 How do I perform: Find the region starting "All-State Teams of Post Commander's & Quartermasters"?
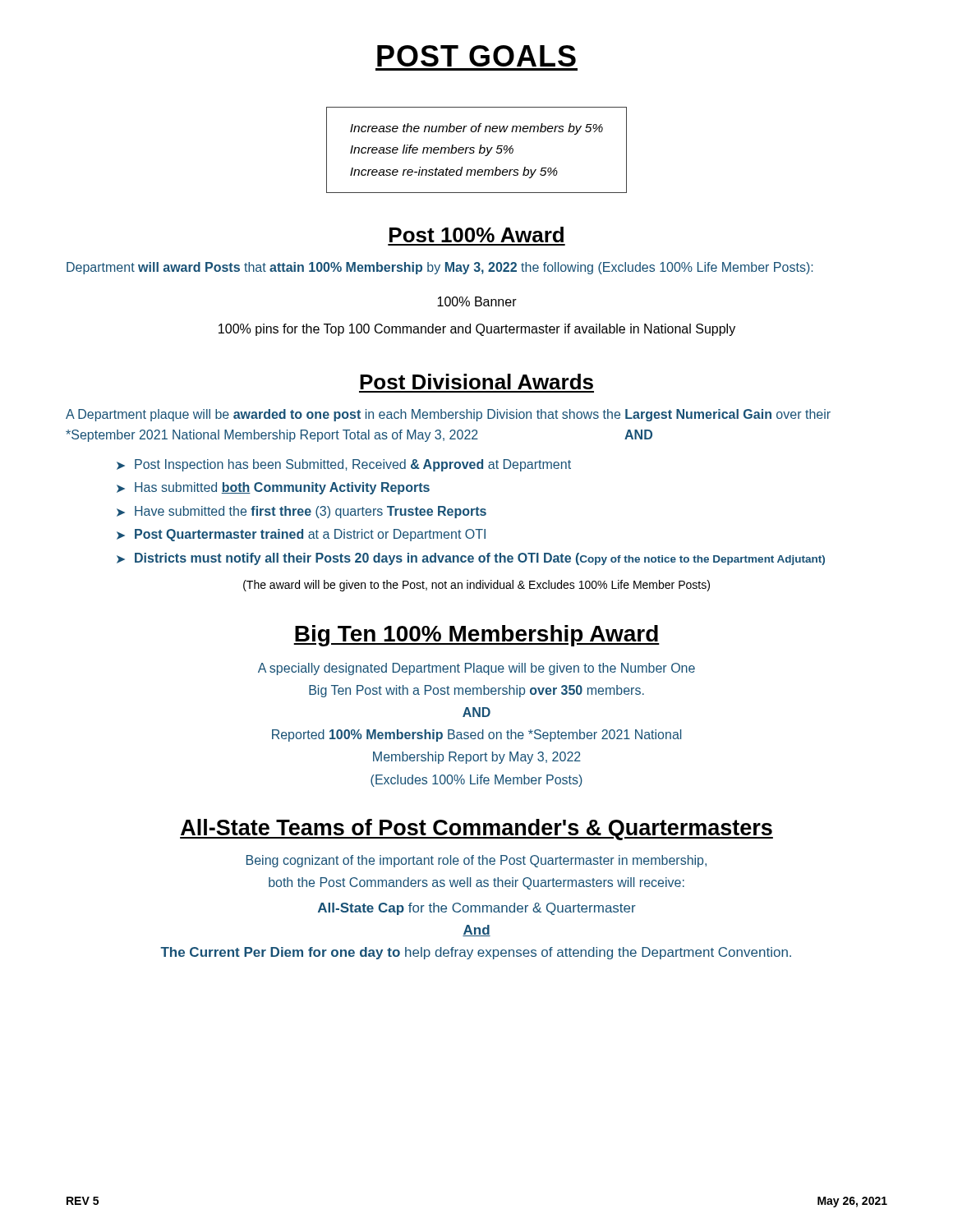click(x=476, y=828)
